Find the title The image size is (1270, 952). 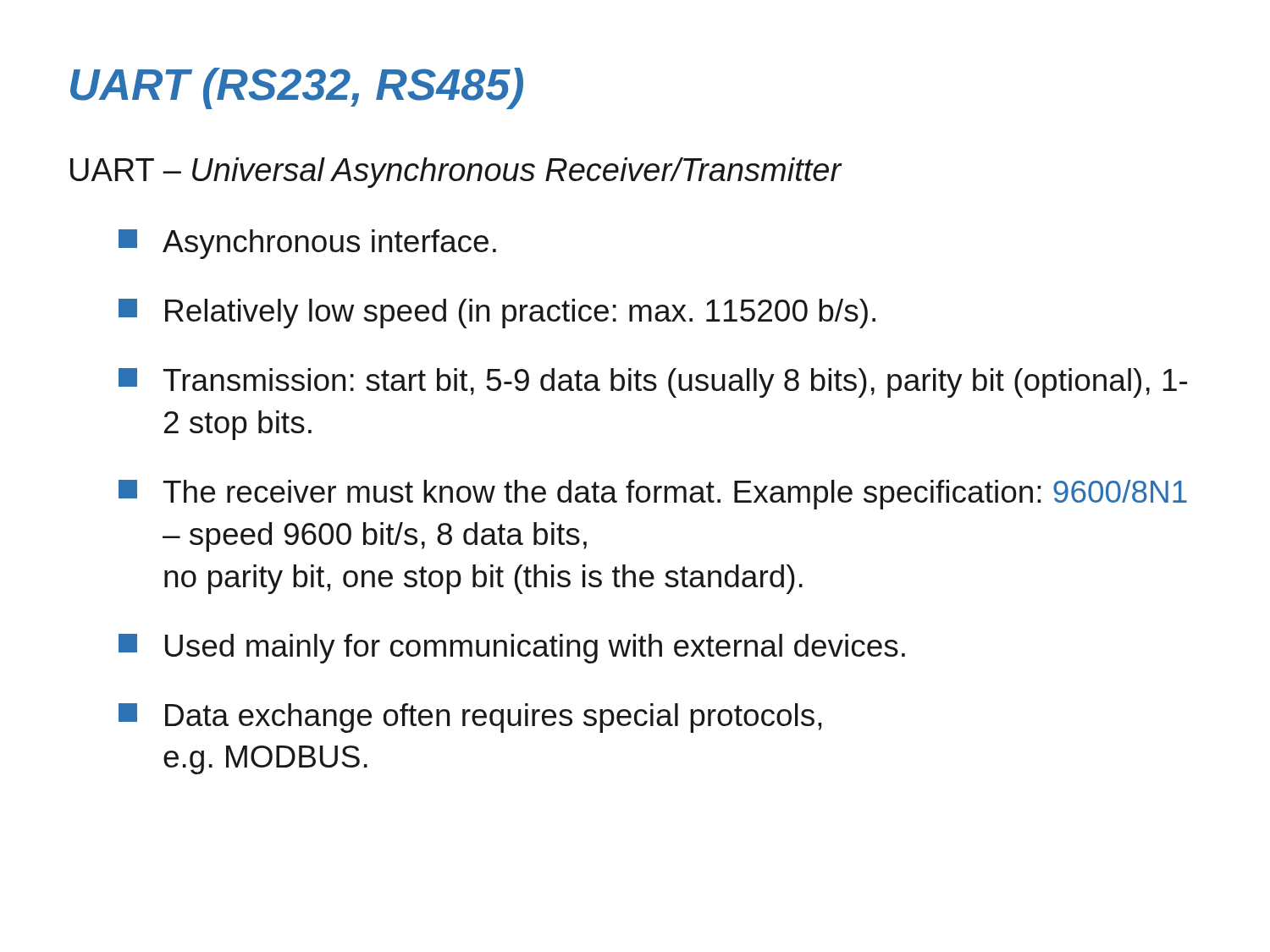click(296, 85)
